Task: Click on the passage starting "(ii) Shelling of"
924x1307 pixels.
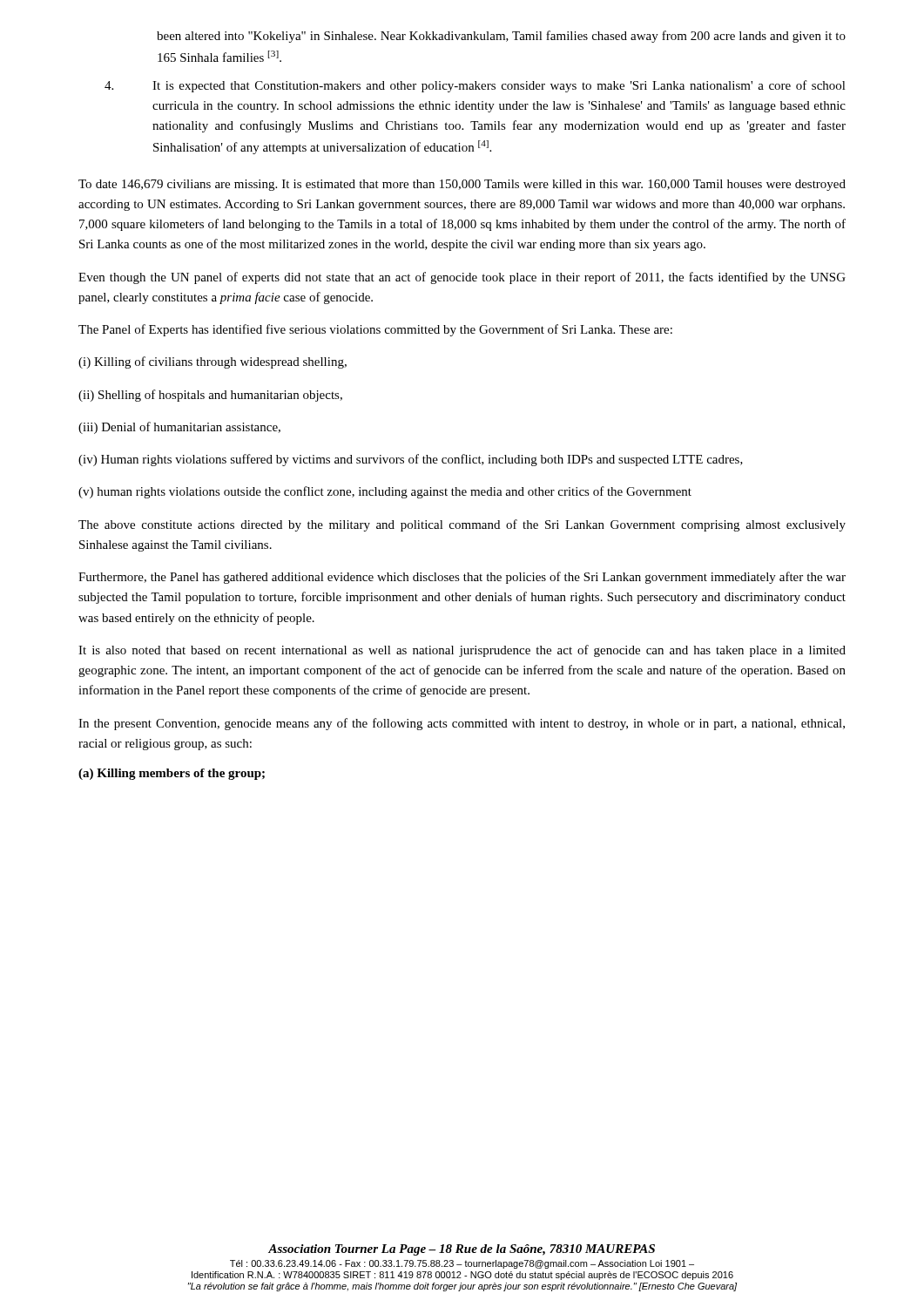Action: pos(211,394)
